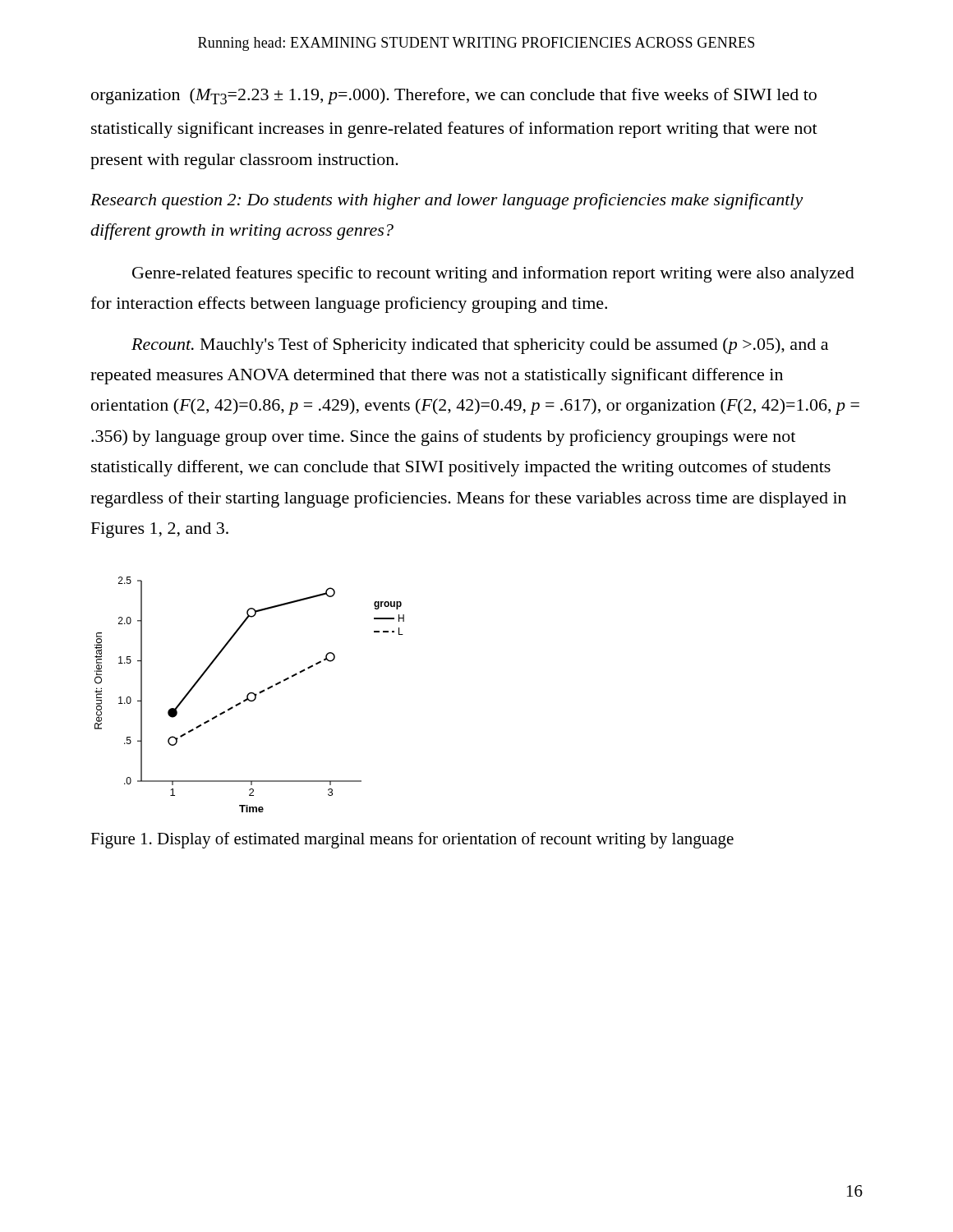
Task: Select the caption containing "Figure 1. Display of"
Action: (x=412, y=839)
